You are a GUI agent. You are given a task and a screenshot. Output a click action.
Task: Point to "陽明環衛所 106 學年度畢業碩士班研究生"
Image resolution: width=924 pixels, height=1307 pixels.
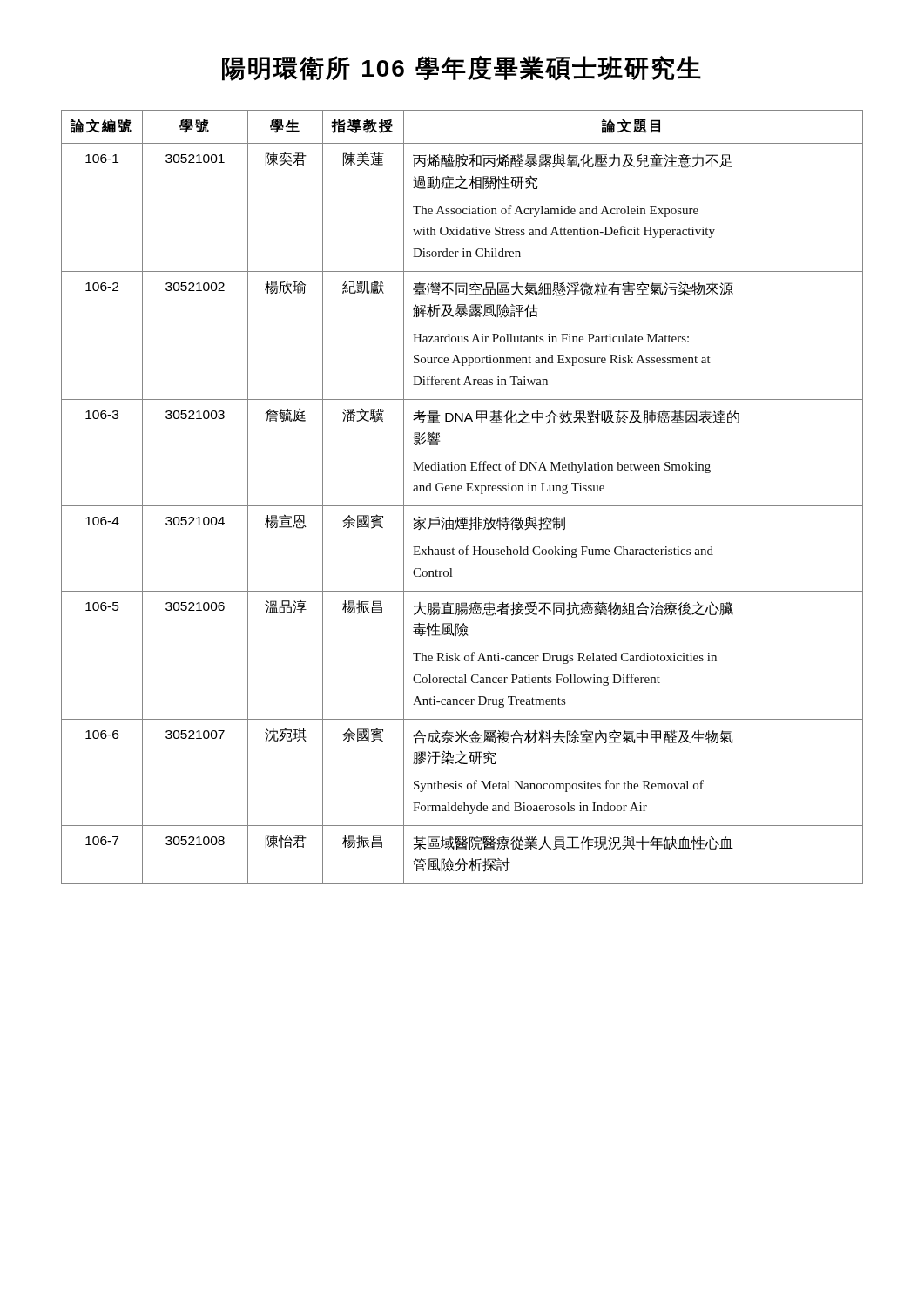(462, 68)
